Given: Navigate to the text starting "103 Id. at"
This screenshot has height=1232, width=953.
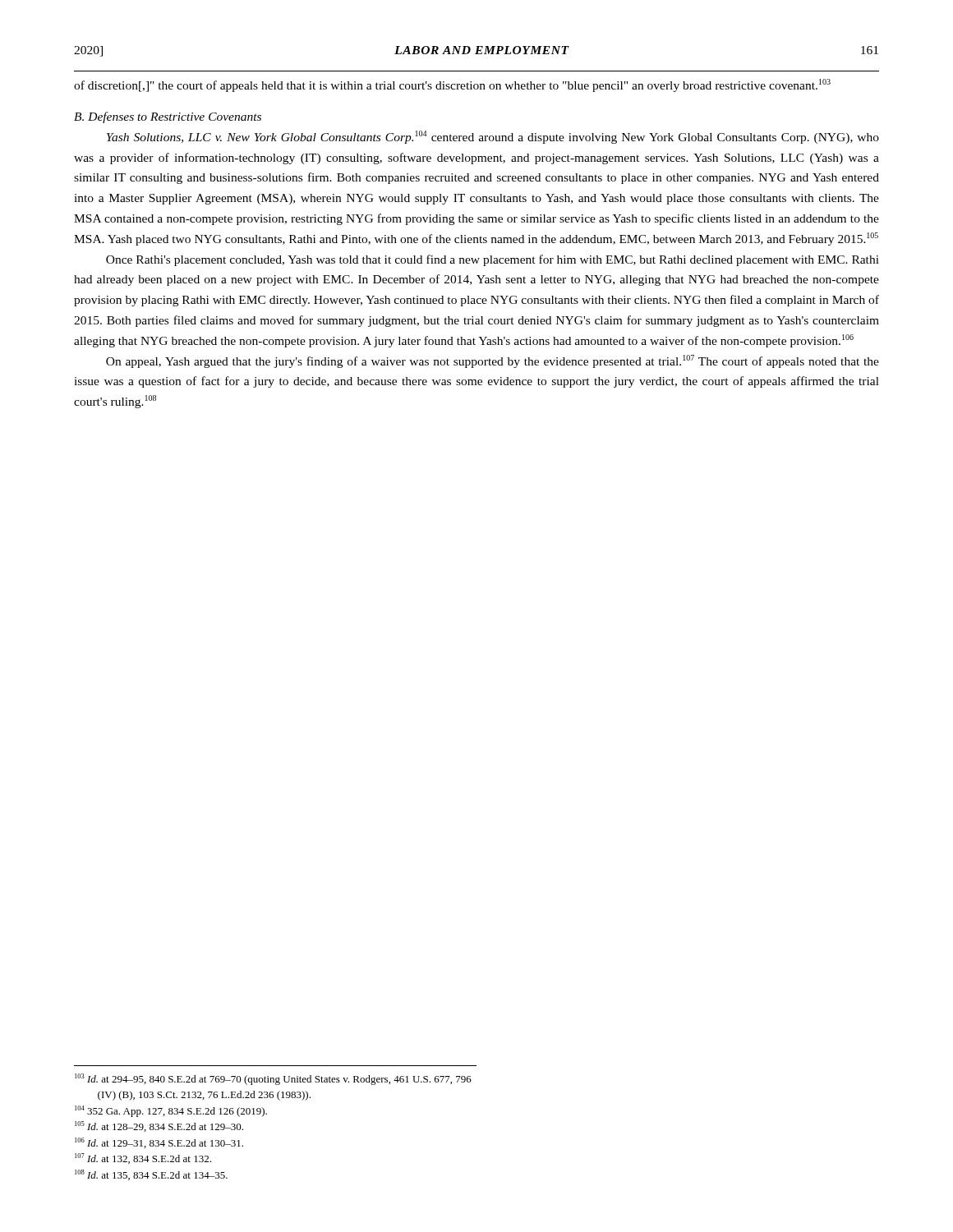Looking at the screenshot, I should 275,1087.
